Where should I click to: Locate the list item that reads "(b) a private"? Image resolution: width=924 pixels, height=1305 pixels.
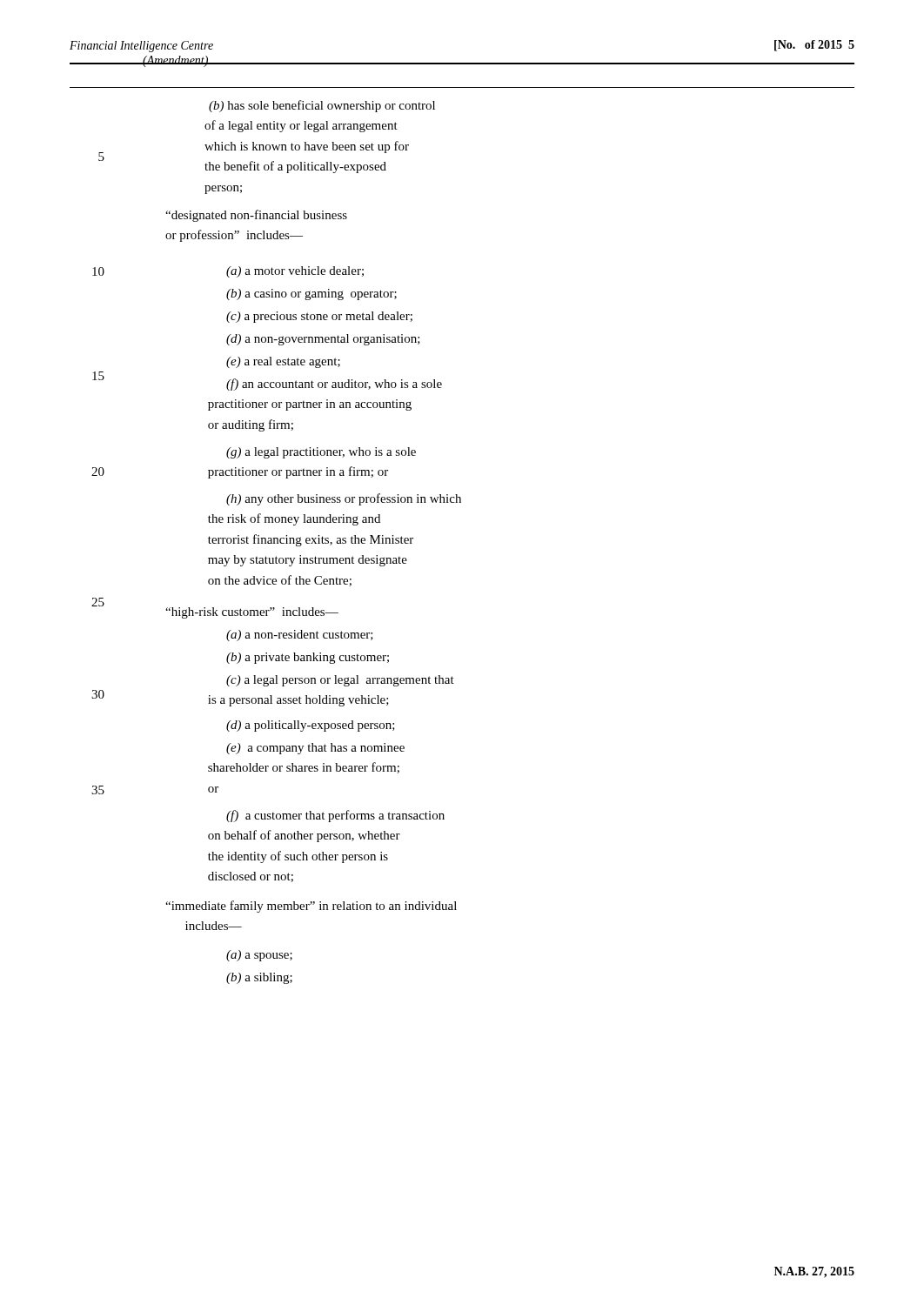tap(308, 657)
